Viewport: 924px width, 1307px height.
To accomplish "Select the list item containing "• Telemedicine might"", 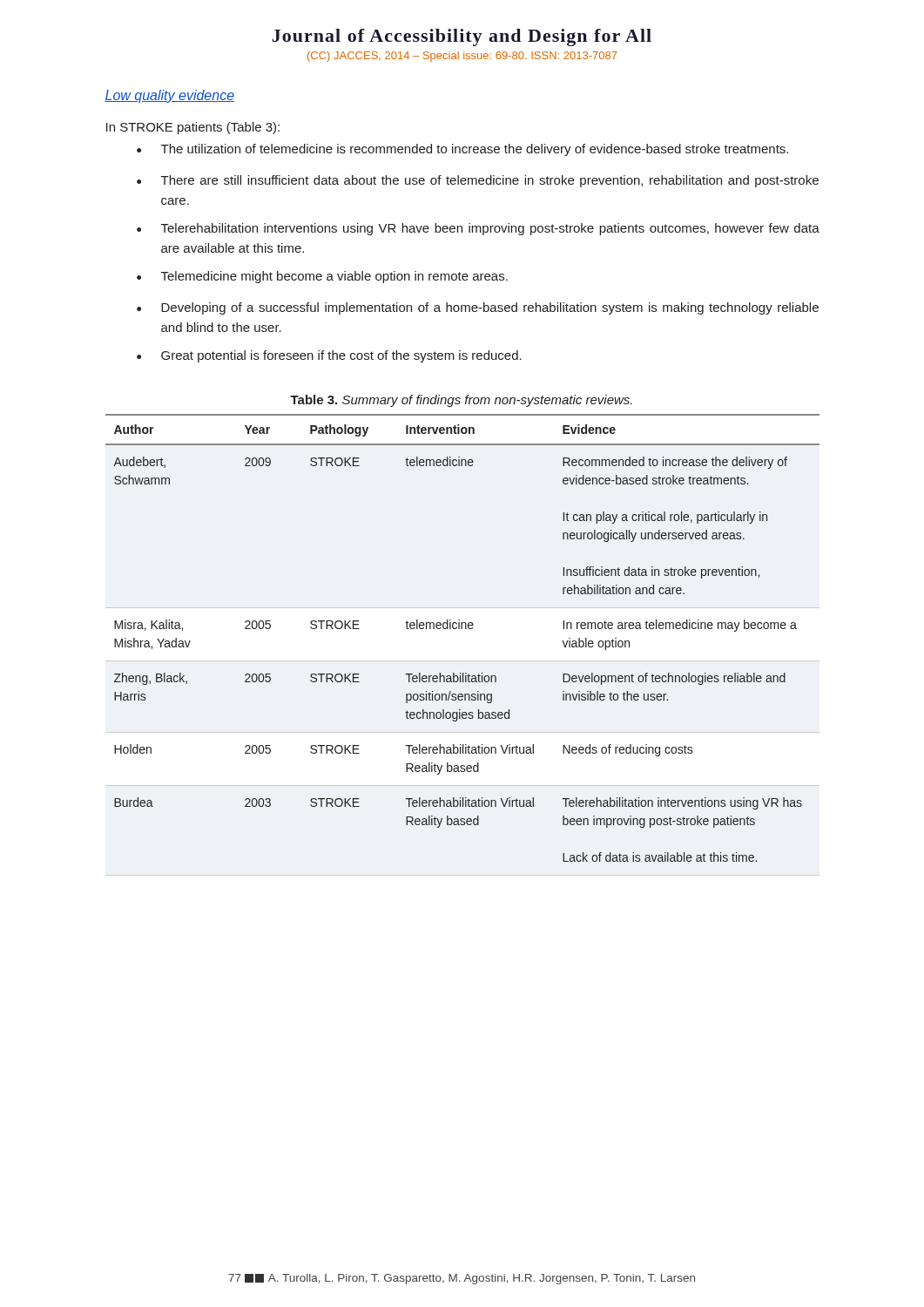I will (x=322, y=278).
